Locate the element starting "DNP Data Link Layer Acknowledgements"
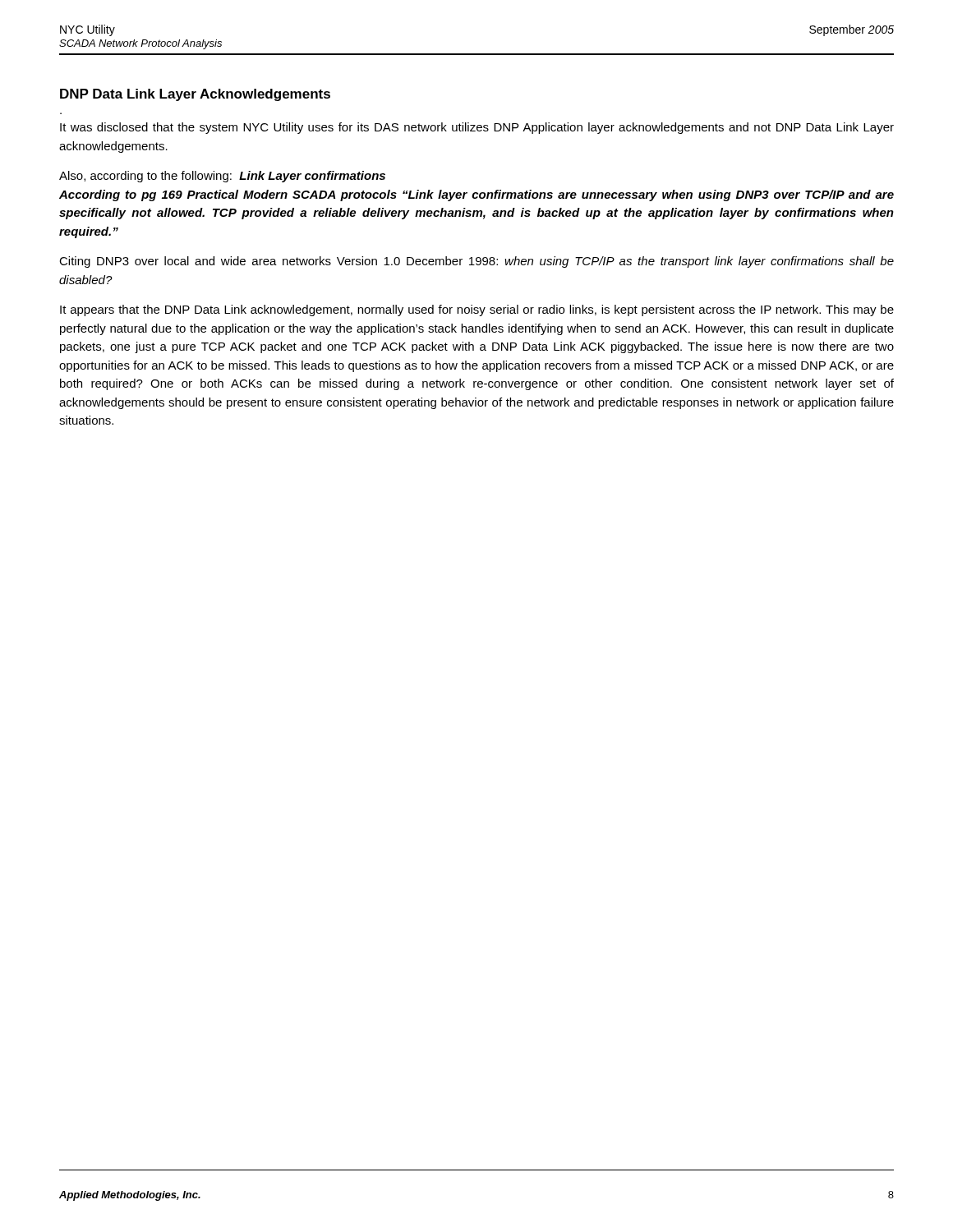953x1232 pixels. click(x=195, y=95)
